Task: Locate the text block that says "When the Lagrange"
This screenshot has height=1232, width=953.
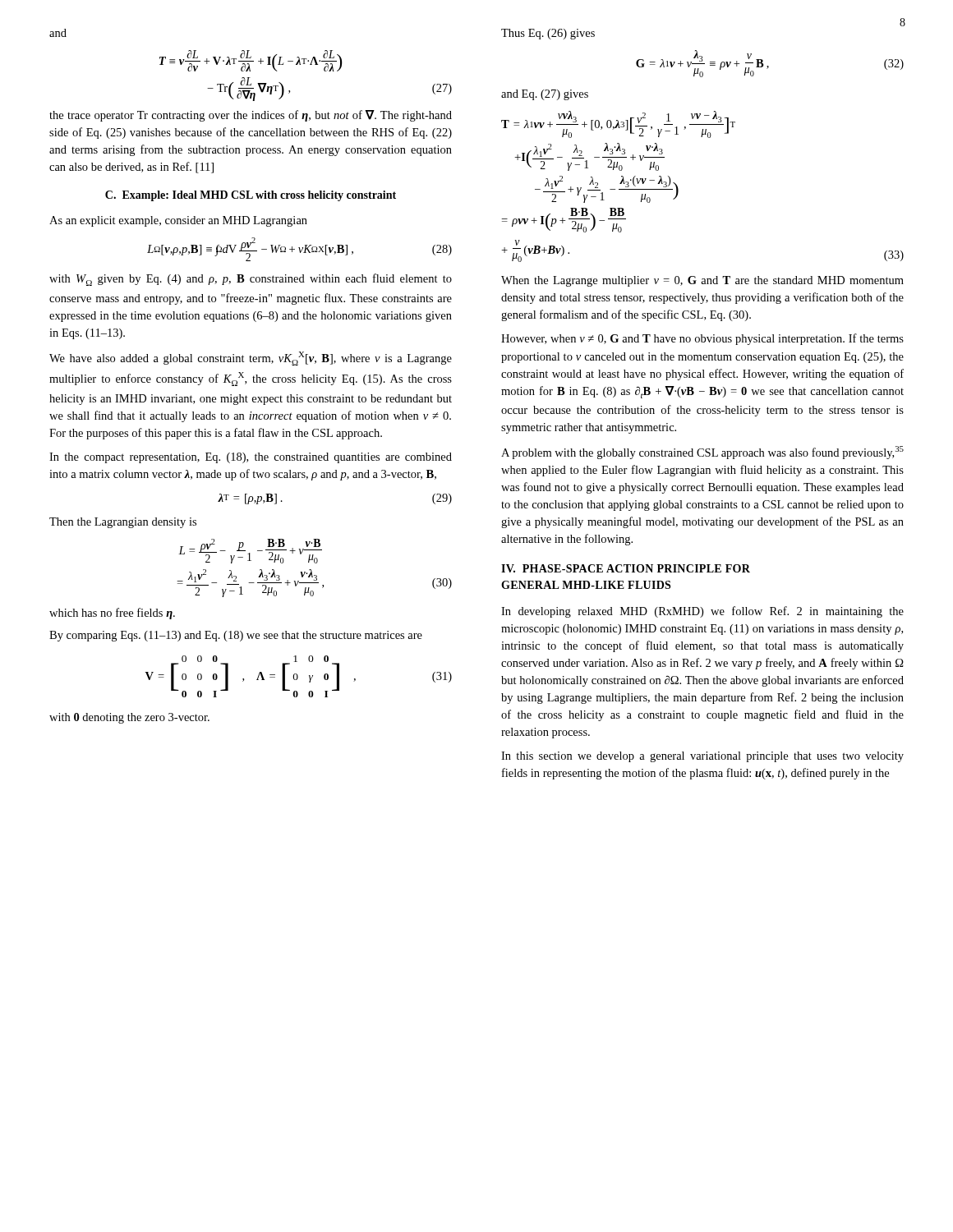Action: click(702, 298)
